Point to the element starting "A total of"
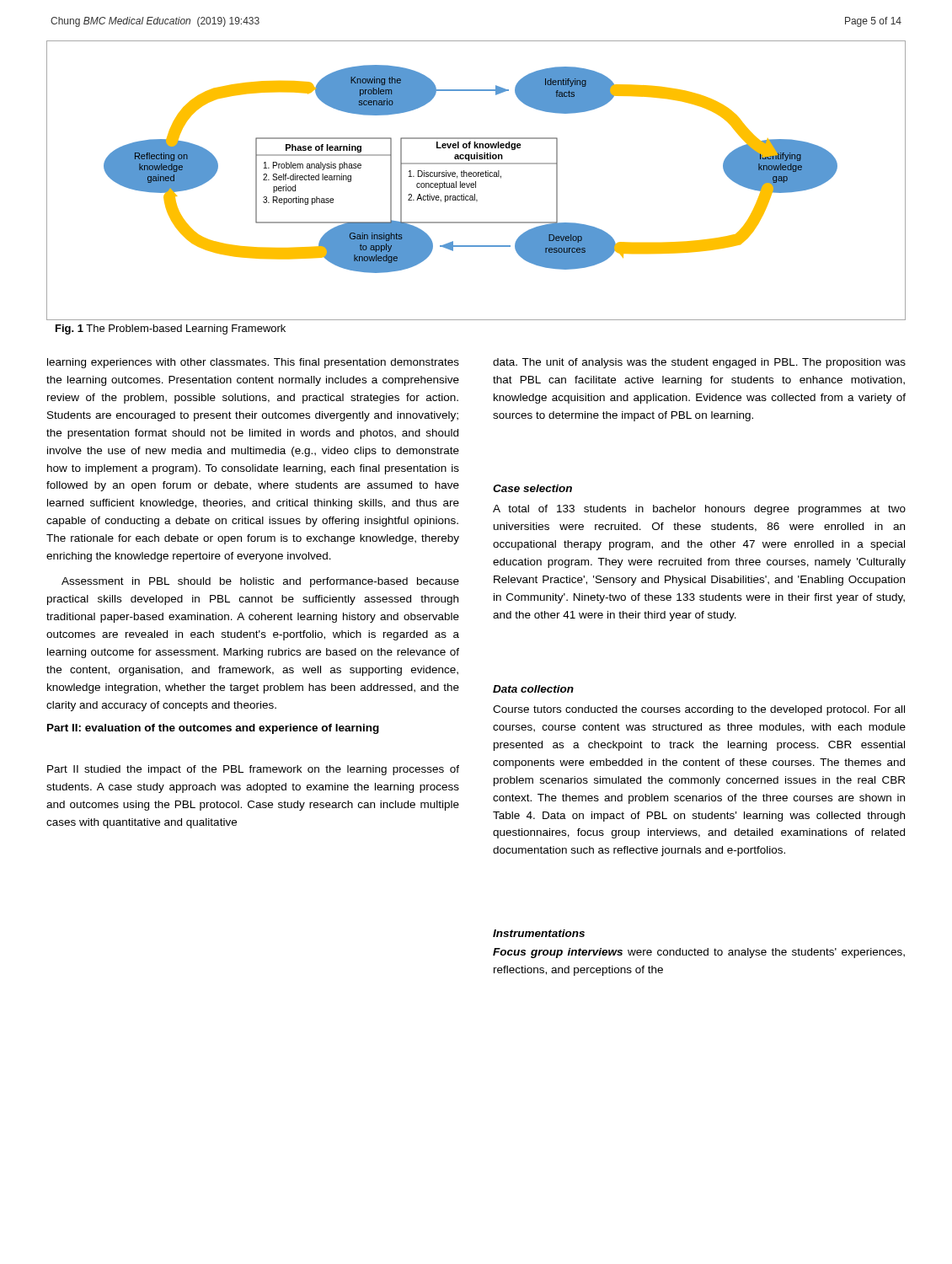This screenshot has width=952, height=1264. [x=699, y=562]
